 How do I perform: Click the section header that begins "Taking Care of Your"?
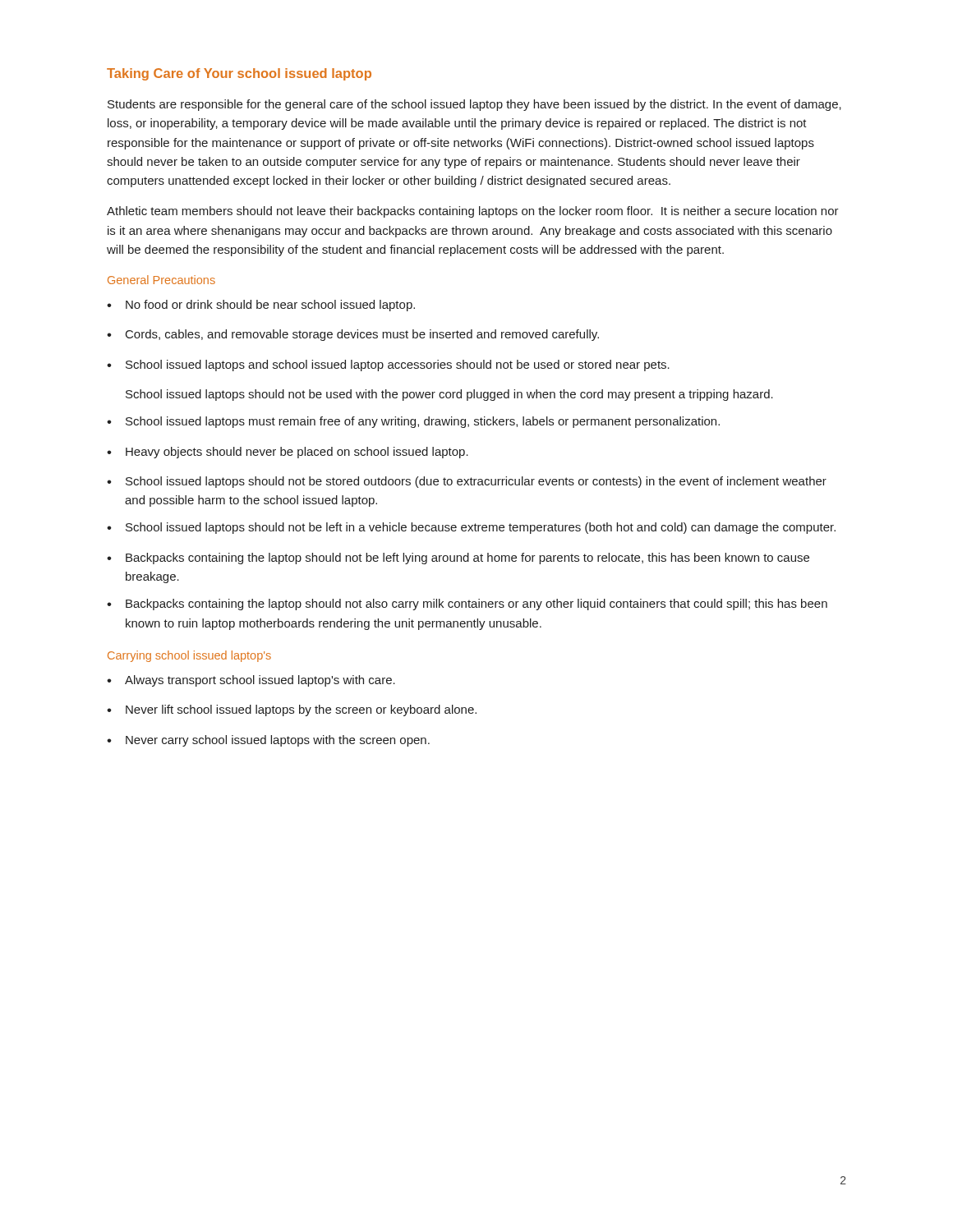click(x=239, y=73)
